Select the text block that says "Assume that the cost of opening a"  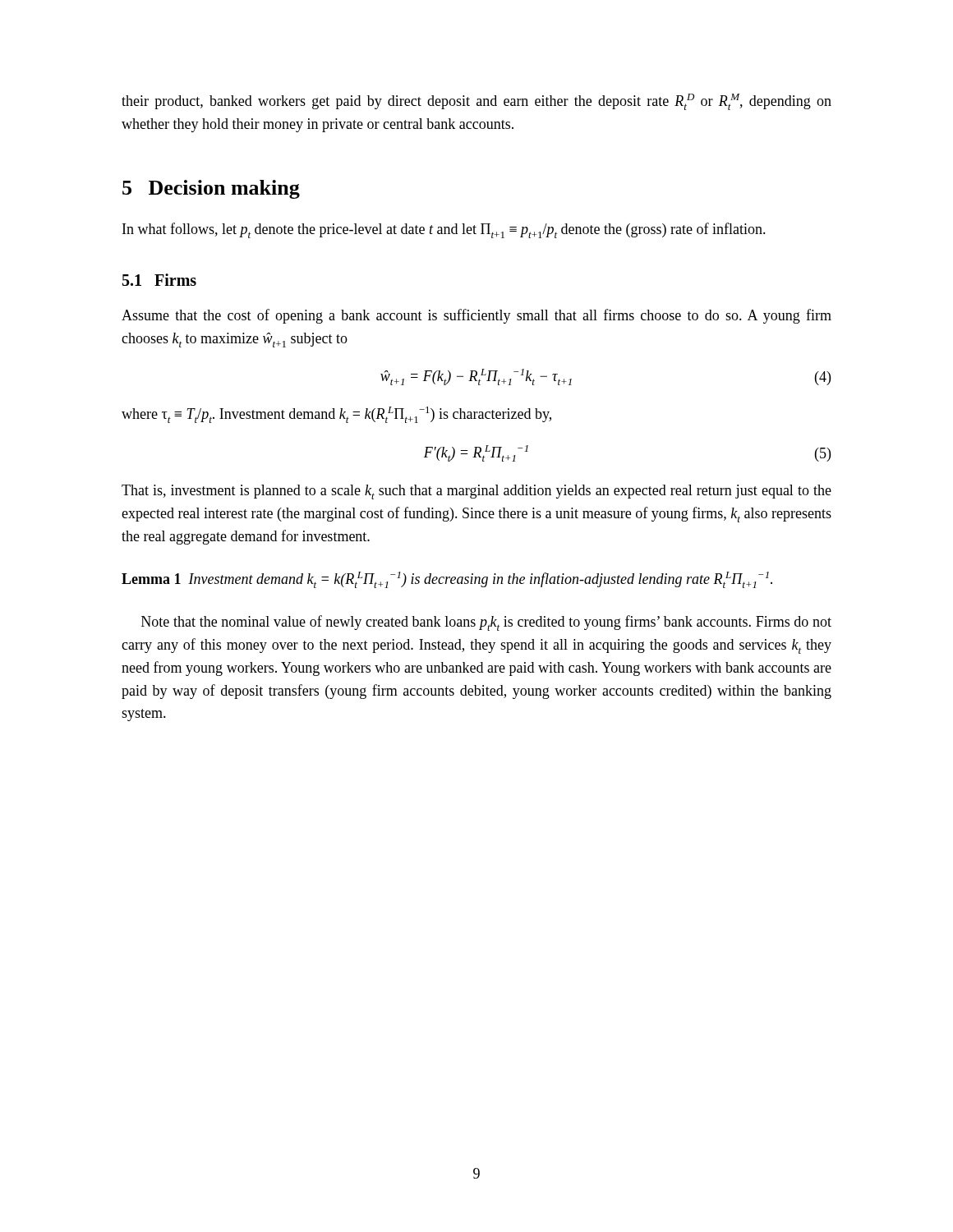pyautogui.click(x=476, y=328)
